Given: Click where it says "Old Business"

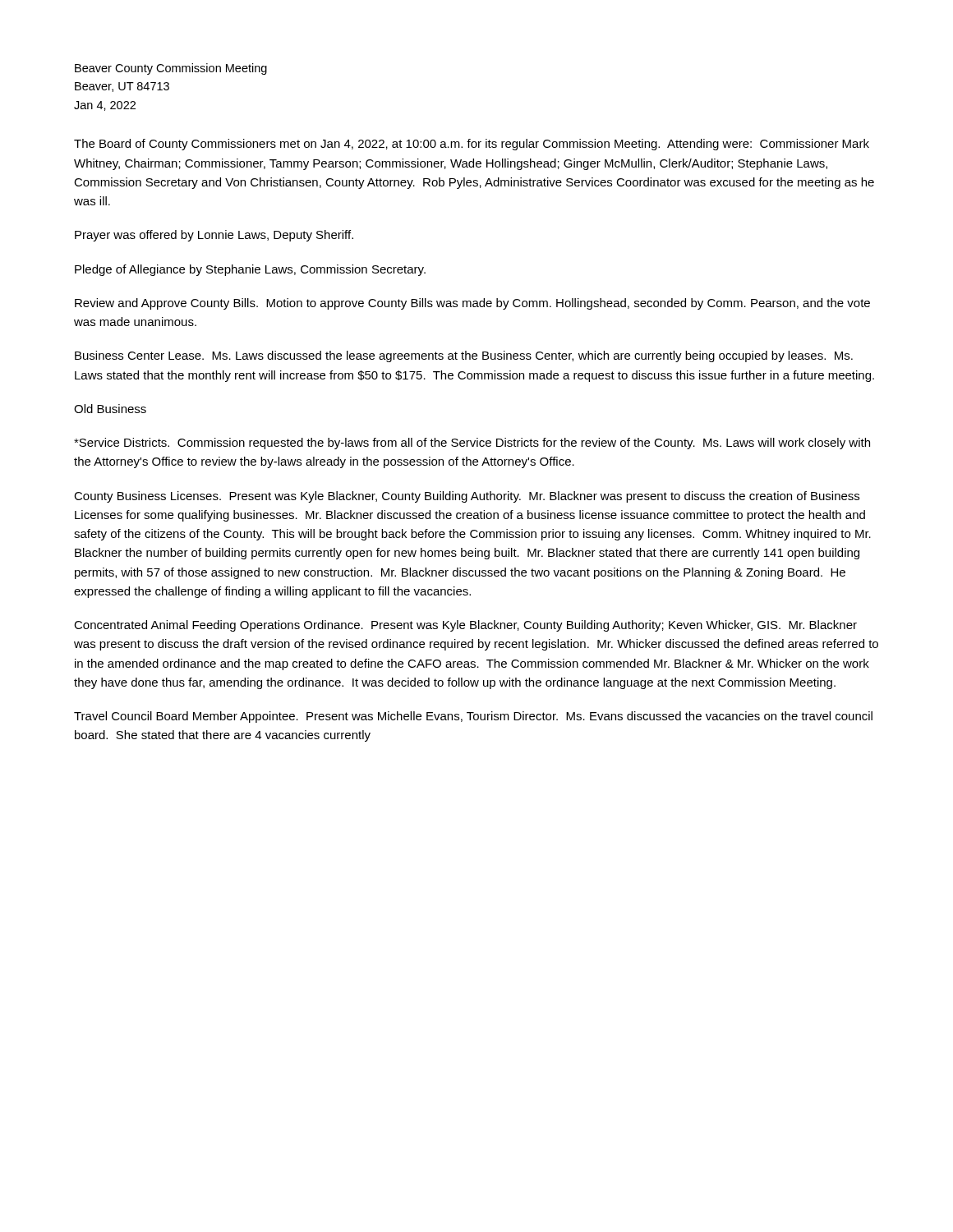Looking at the screenshot, I should click(x=110, y=409).
